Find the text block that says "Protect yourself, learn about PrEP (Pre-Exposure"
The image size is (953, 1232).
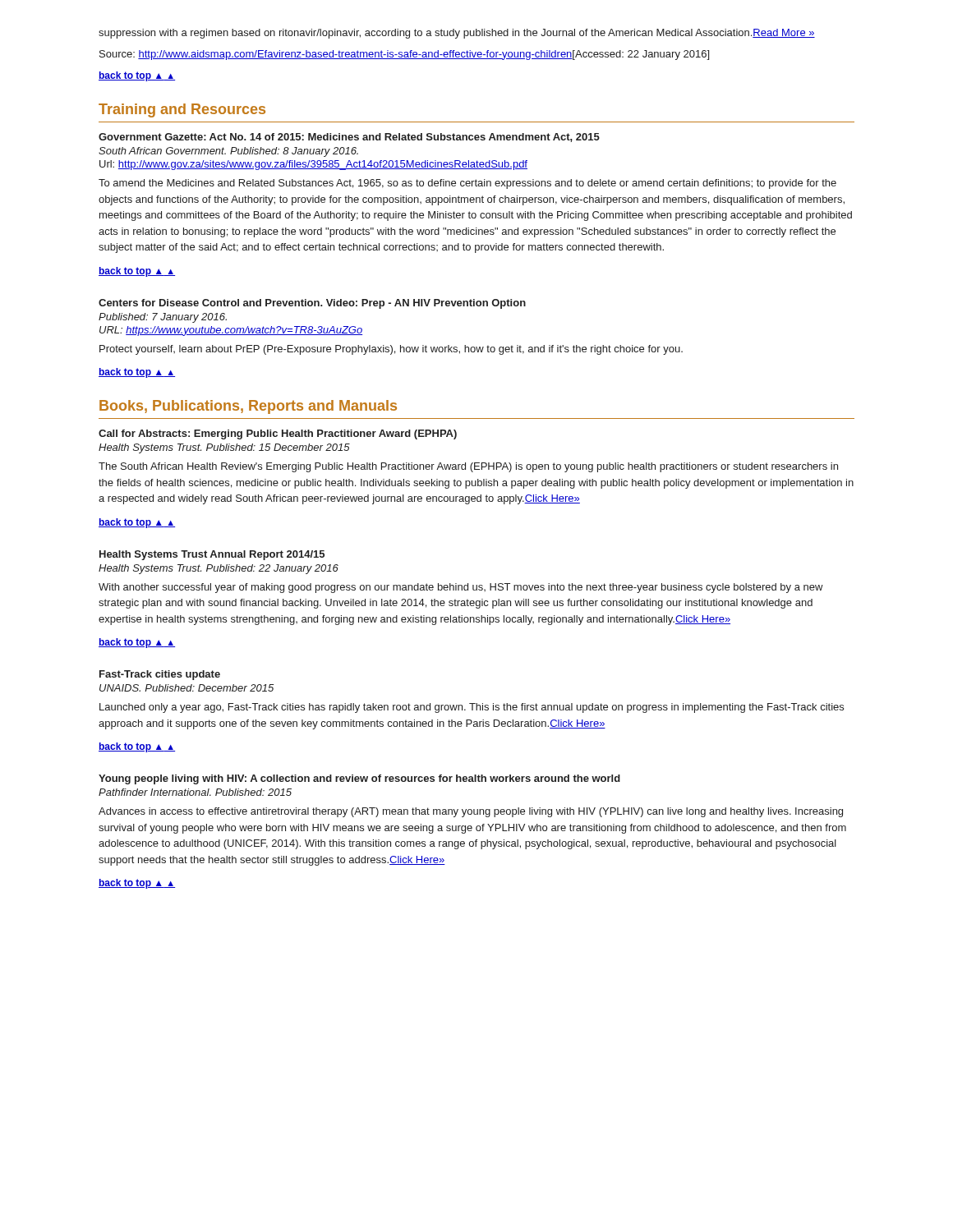pyautogui.click(x=391, y=348)
